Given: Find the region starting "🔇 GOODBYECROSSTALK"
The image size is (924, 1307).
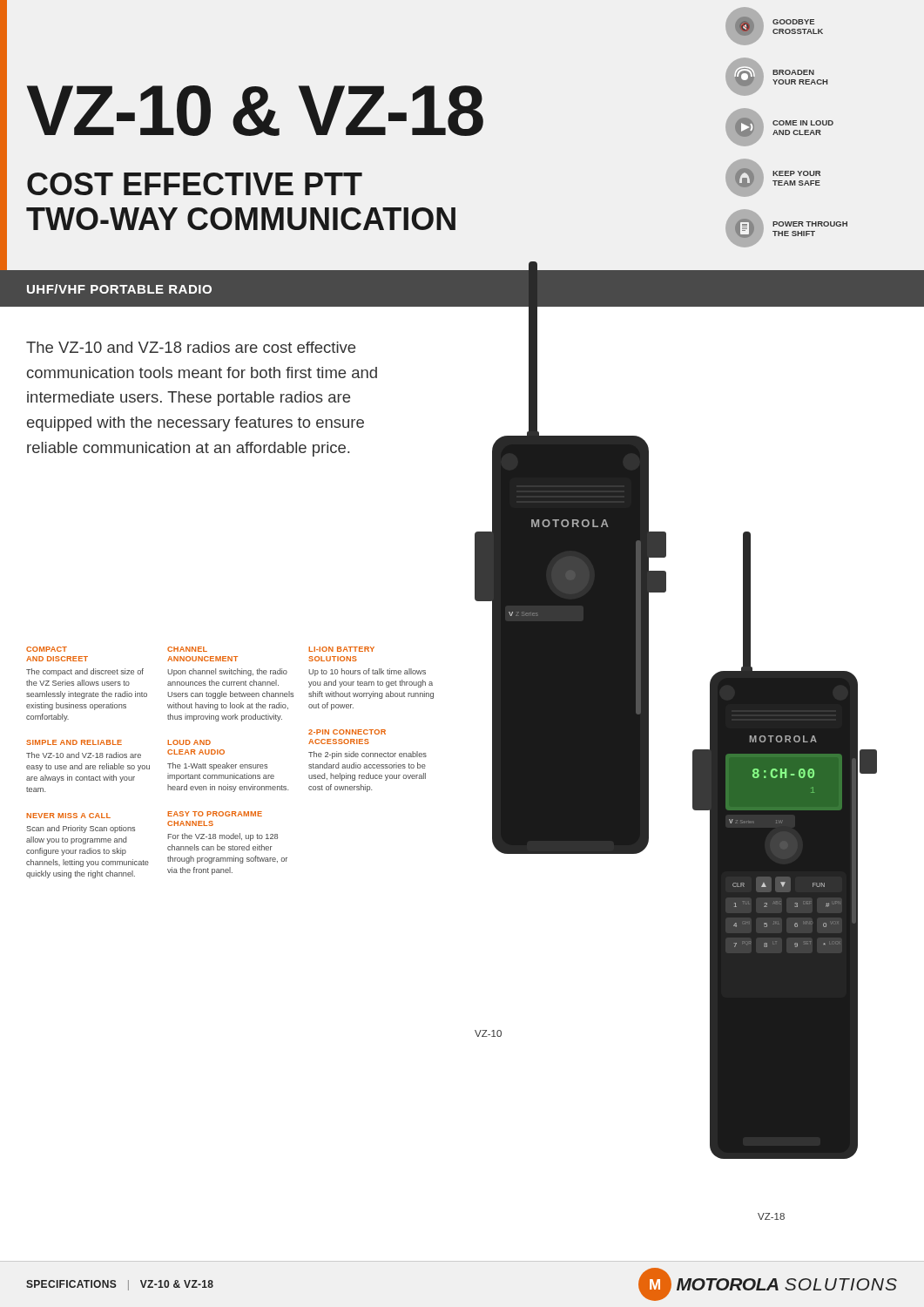Looking at the screenshot, I should coord(774,26).
